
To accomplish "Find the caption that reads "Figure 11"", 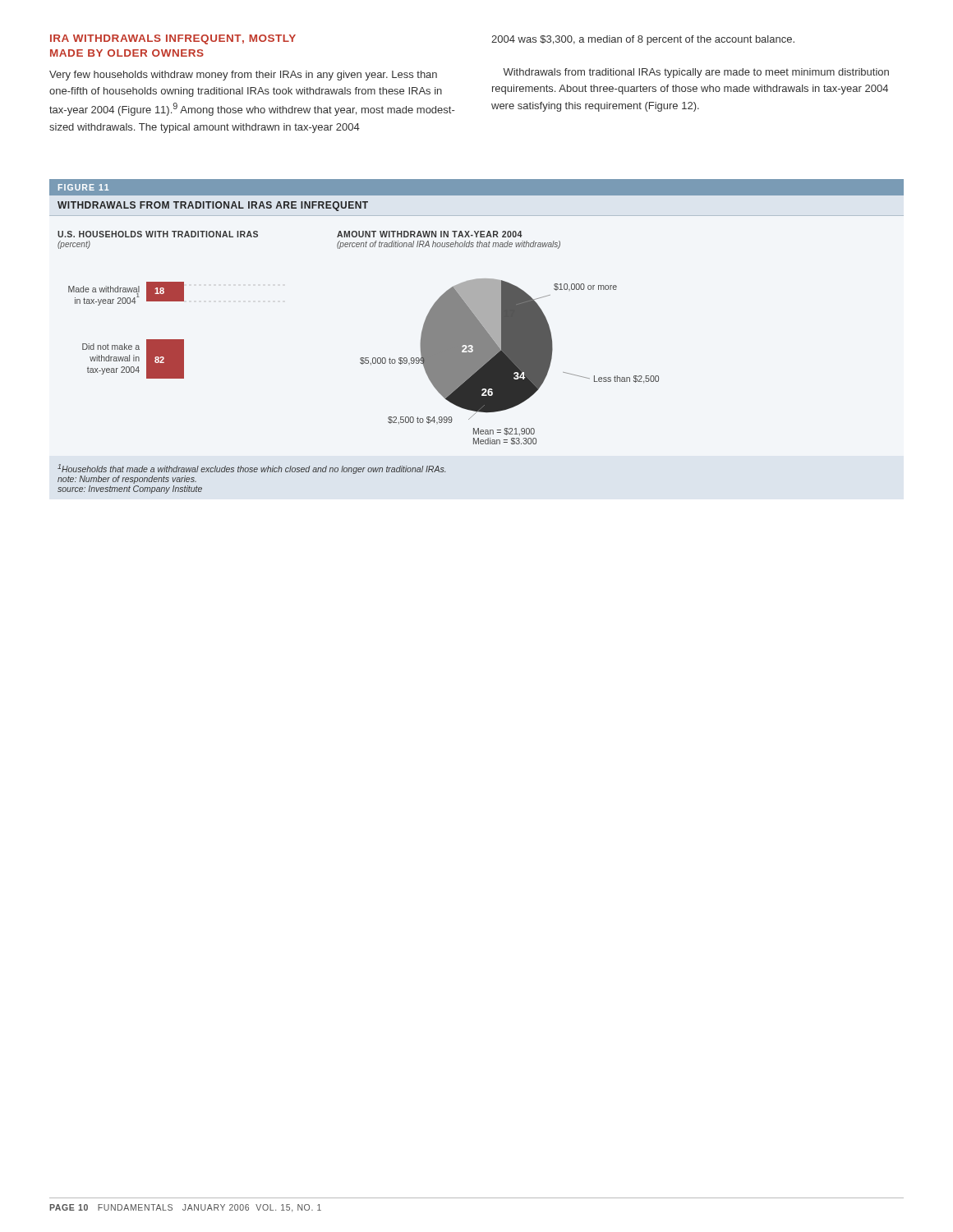I will [x=84, y=187].
